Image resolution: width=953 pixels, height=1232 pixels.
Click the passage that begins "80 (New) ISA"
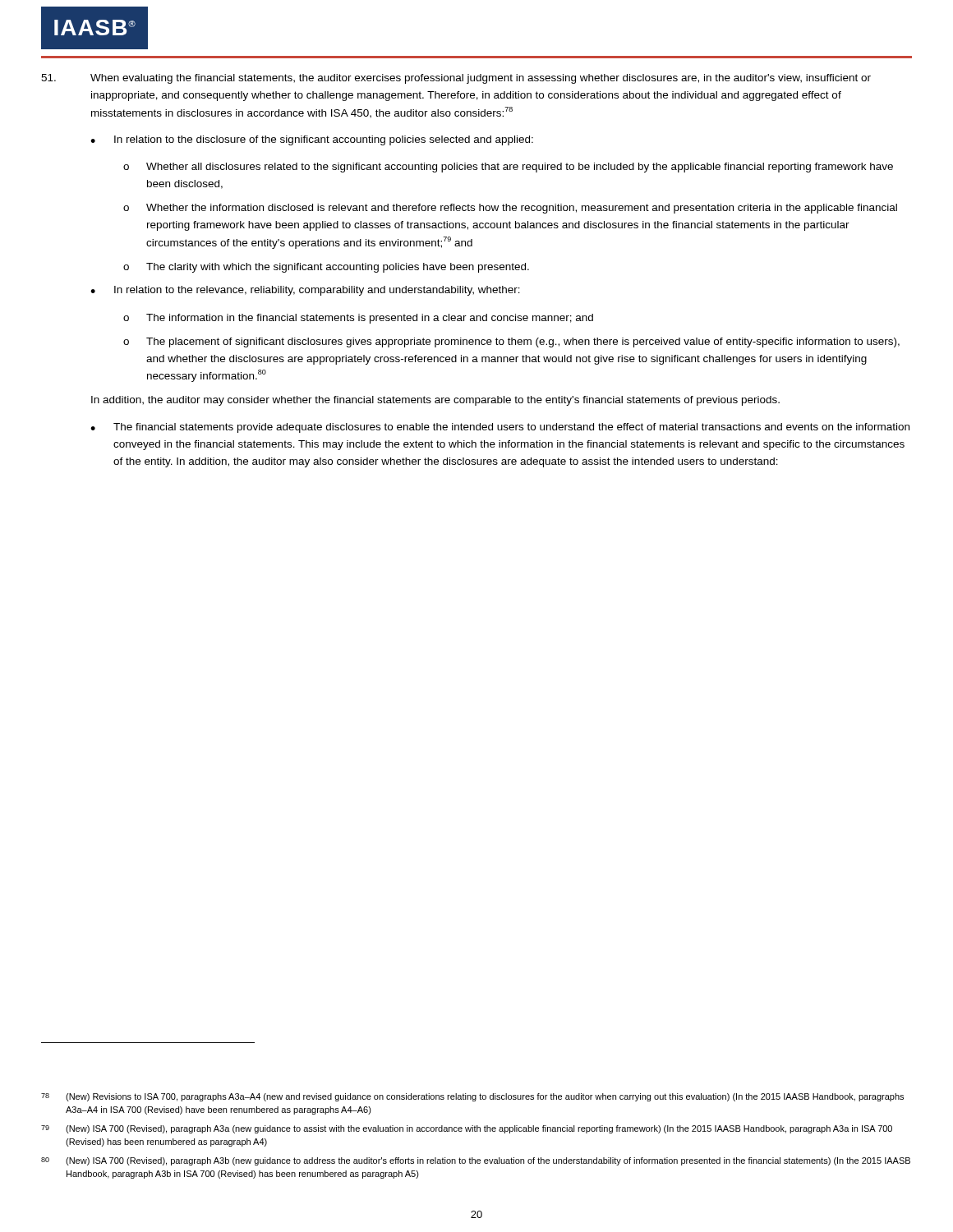pyautogui.click(x=476, y=1168)
